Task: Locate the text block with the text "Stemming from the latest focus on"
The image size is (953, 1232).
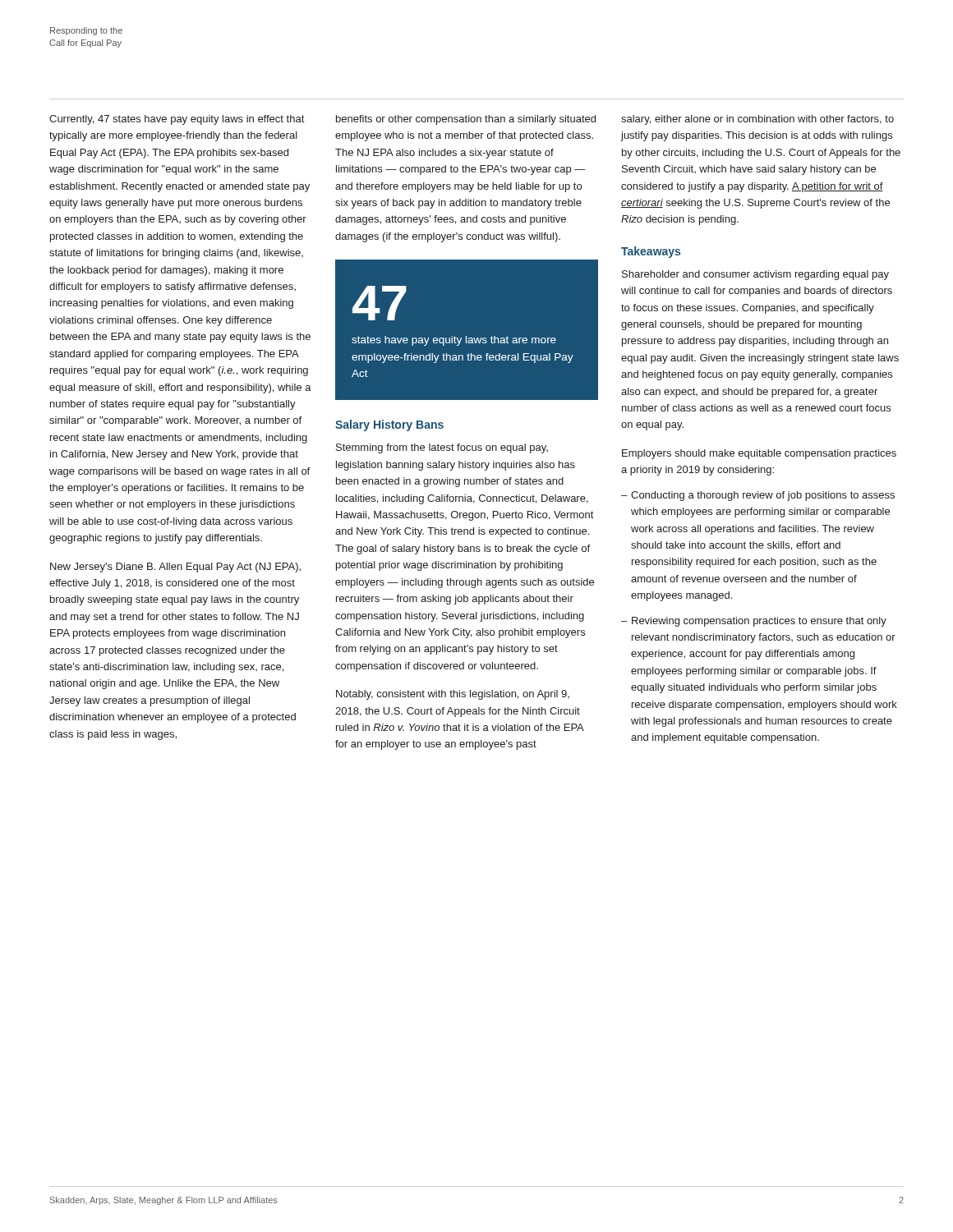Action: coord(465,556)
